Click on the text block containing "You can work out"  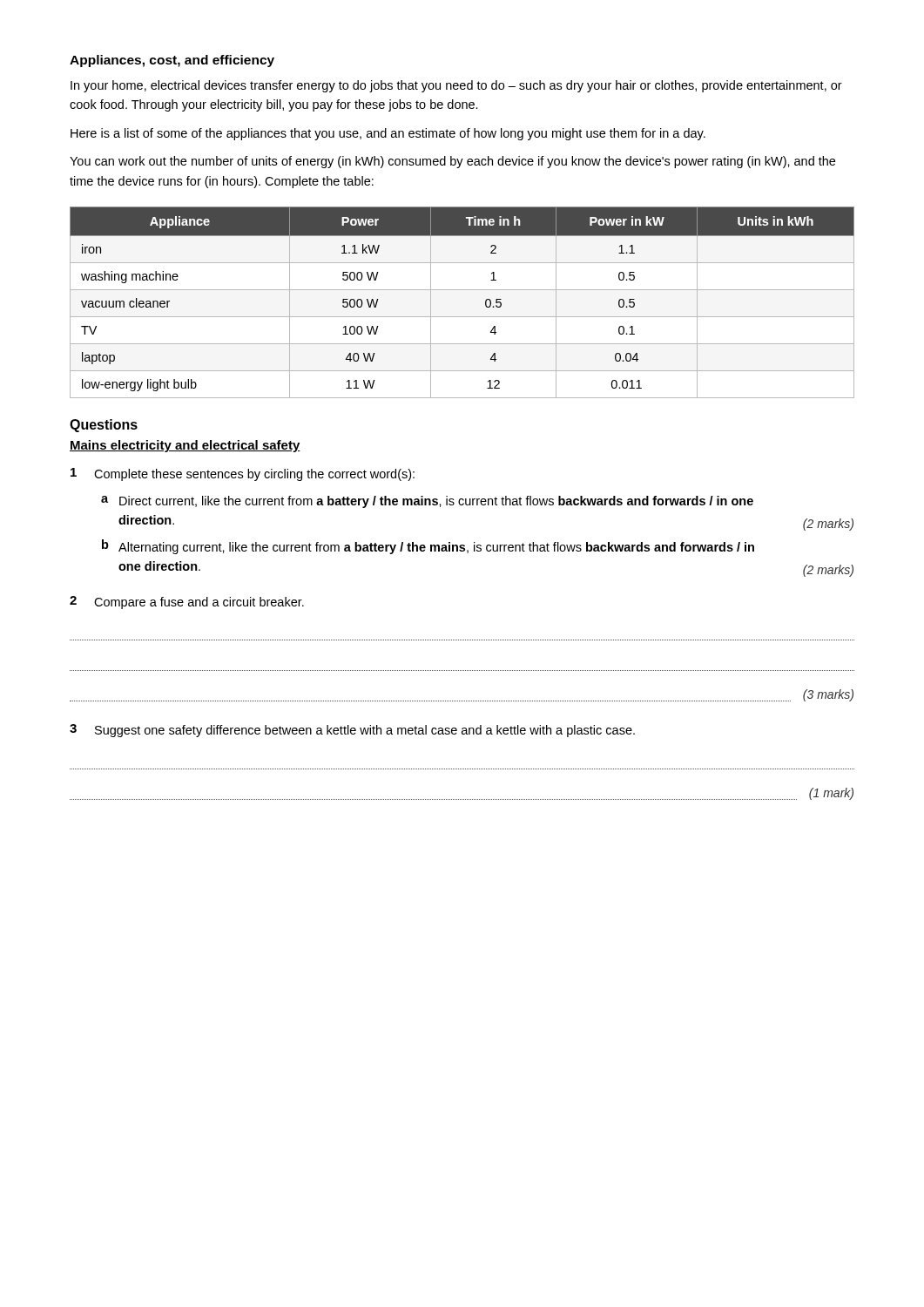coord(453,171)
